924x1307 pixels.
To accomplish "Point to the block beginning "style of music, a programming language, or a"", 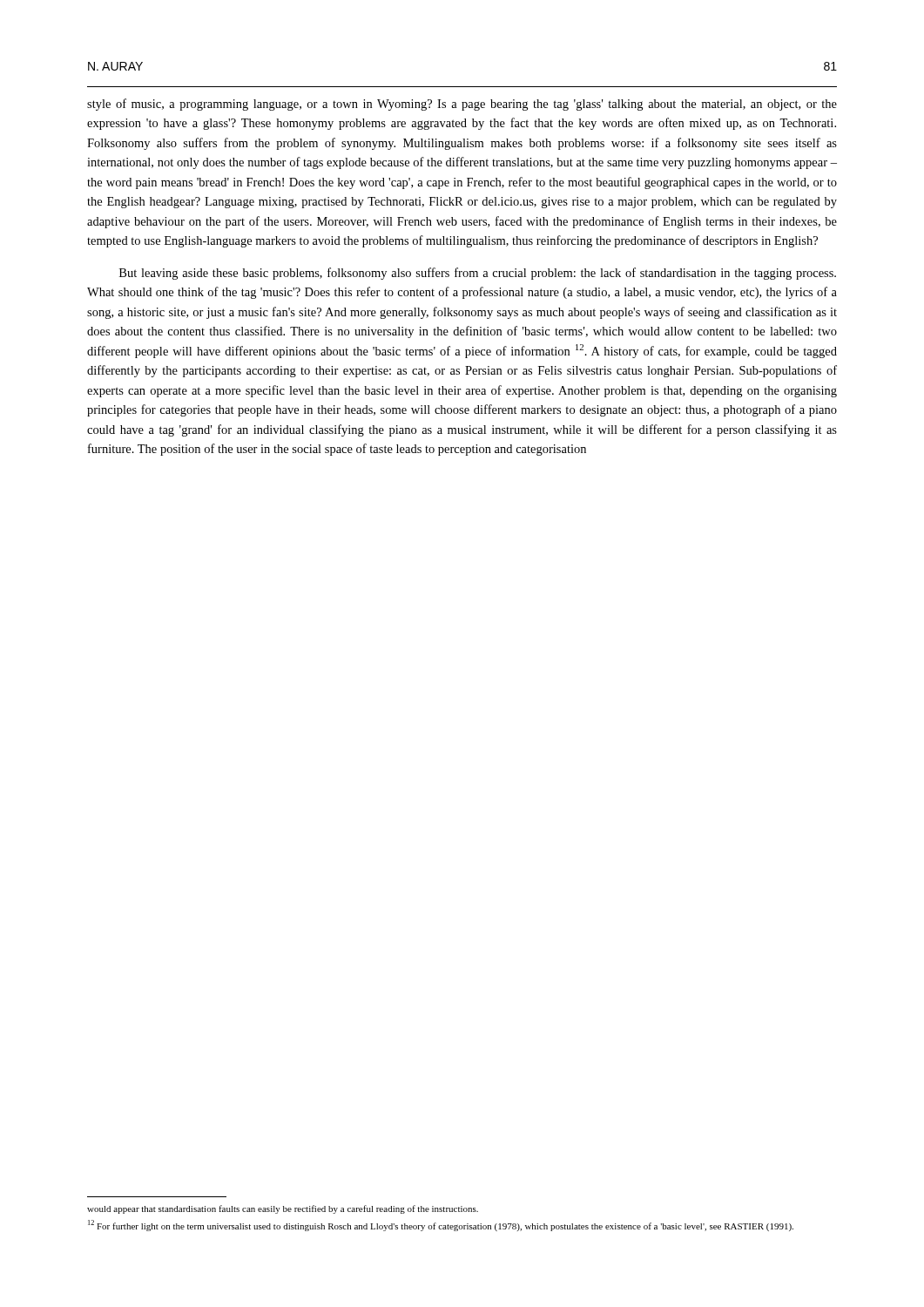I will click(x=462, y=172).
